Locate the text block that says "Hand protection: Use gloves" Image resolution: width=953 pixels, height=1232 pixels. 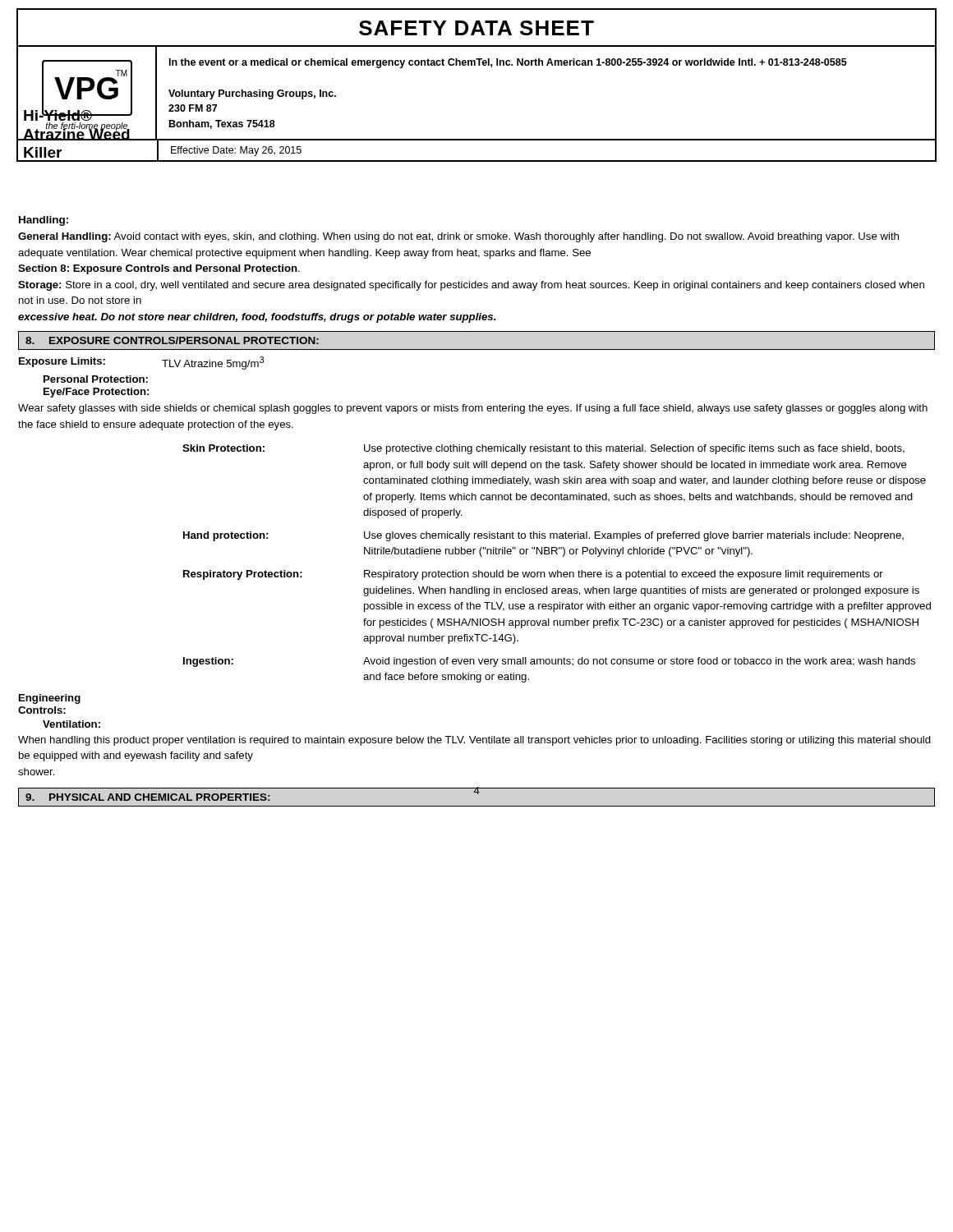coord(476,543)
